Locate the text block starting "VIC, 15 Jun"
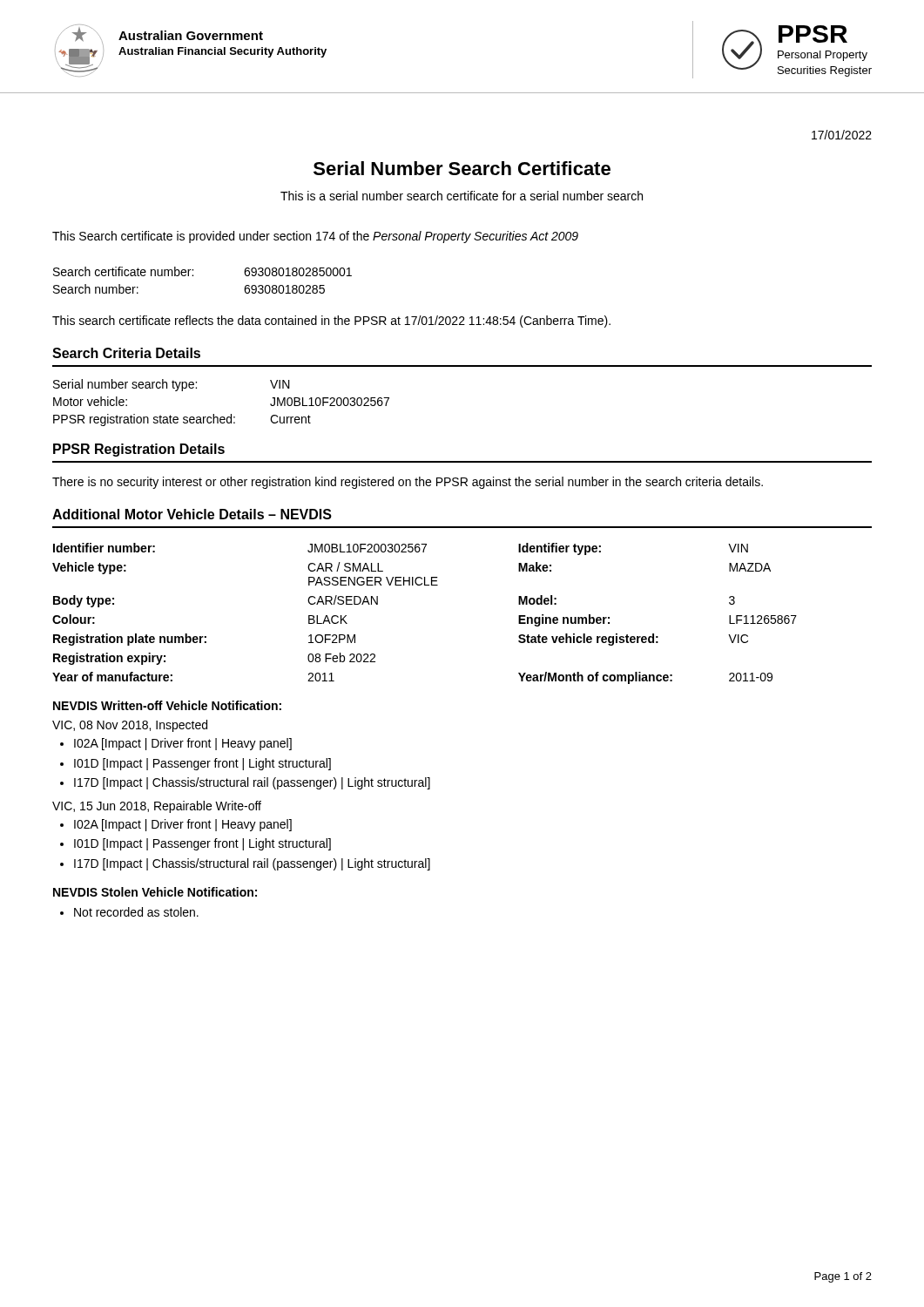Screen dimensions: 1307x924 157,806
